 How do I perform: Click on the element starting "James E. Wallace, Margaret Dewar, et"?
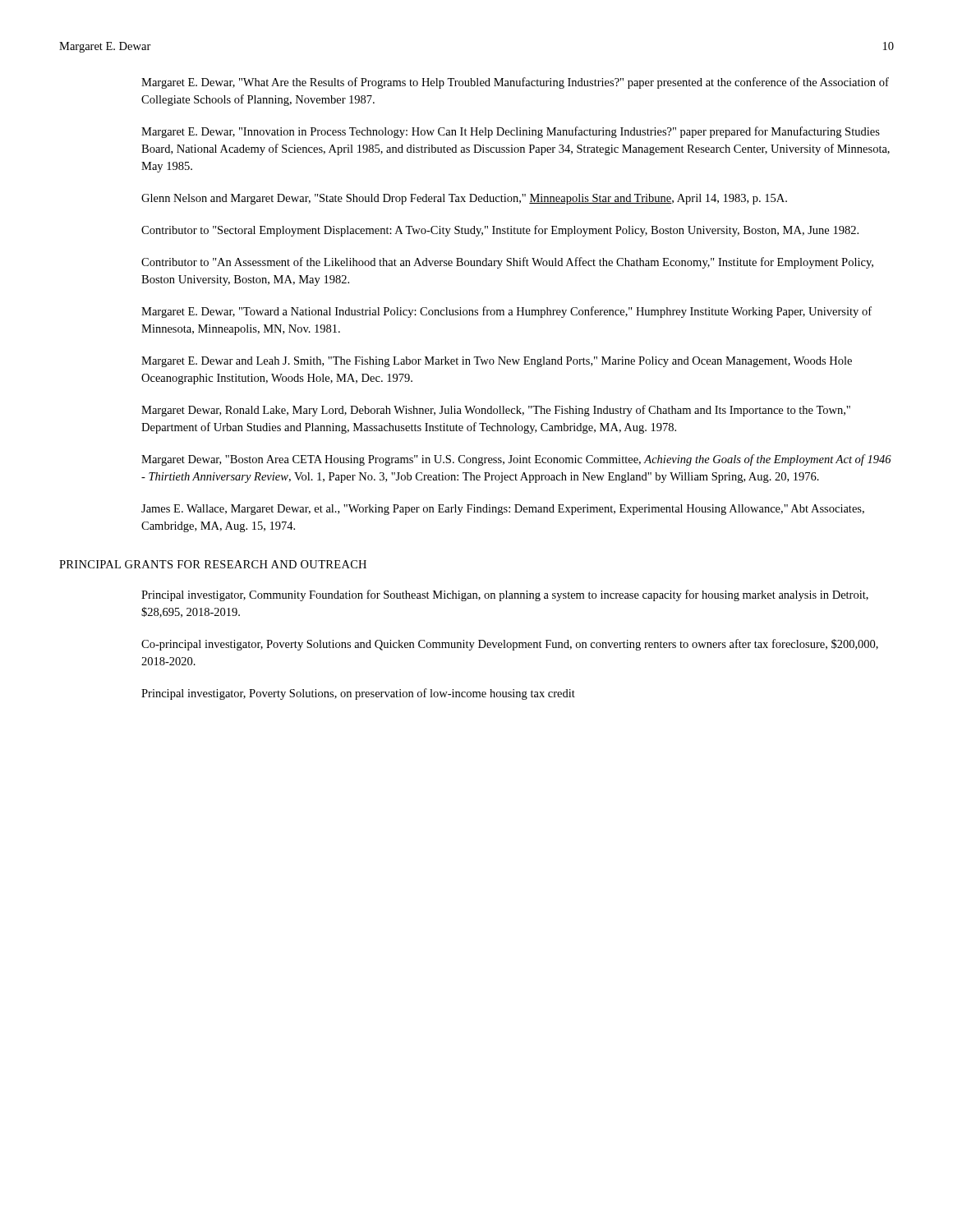503,517
